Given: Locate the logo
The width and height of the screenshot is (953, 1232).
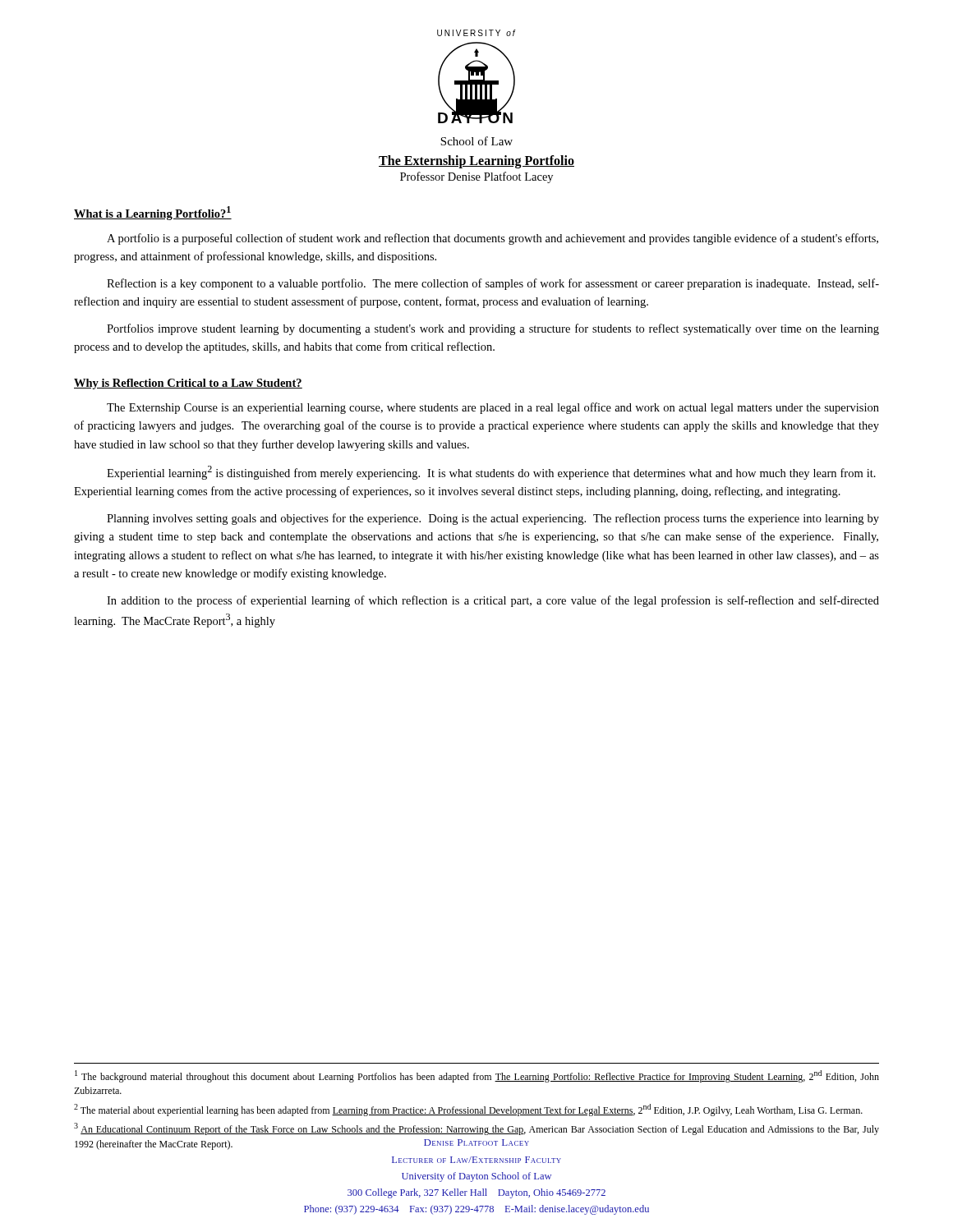Looking at the screenshot, I should click(x=476, y=74).
